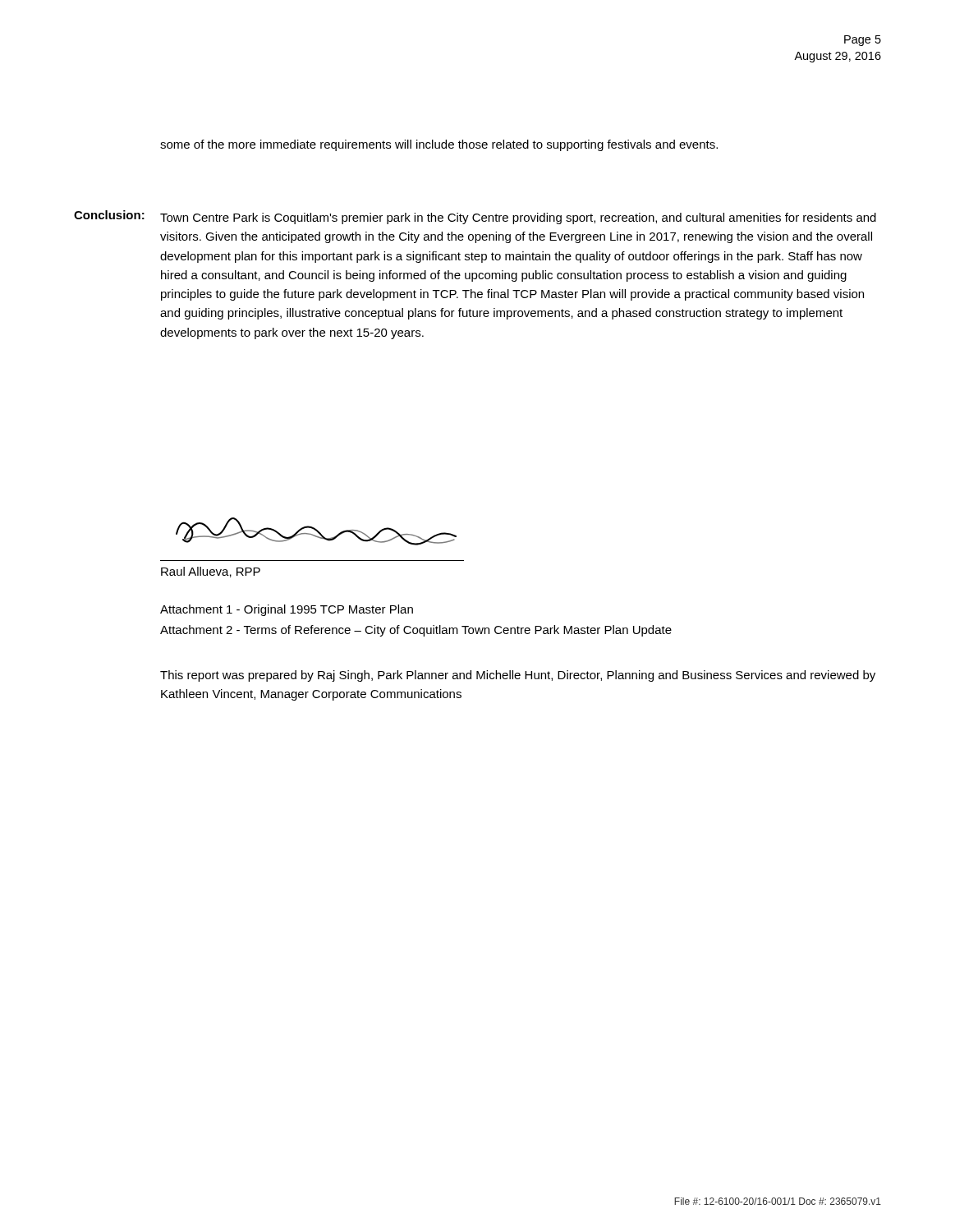Navigate to the passage starting "Attachment 1 - Original 1995 TCP"
955x1232 pixels.
[x=416, y=619]
